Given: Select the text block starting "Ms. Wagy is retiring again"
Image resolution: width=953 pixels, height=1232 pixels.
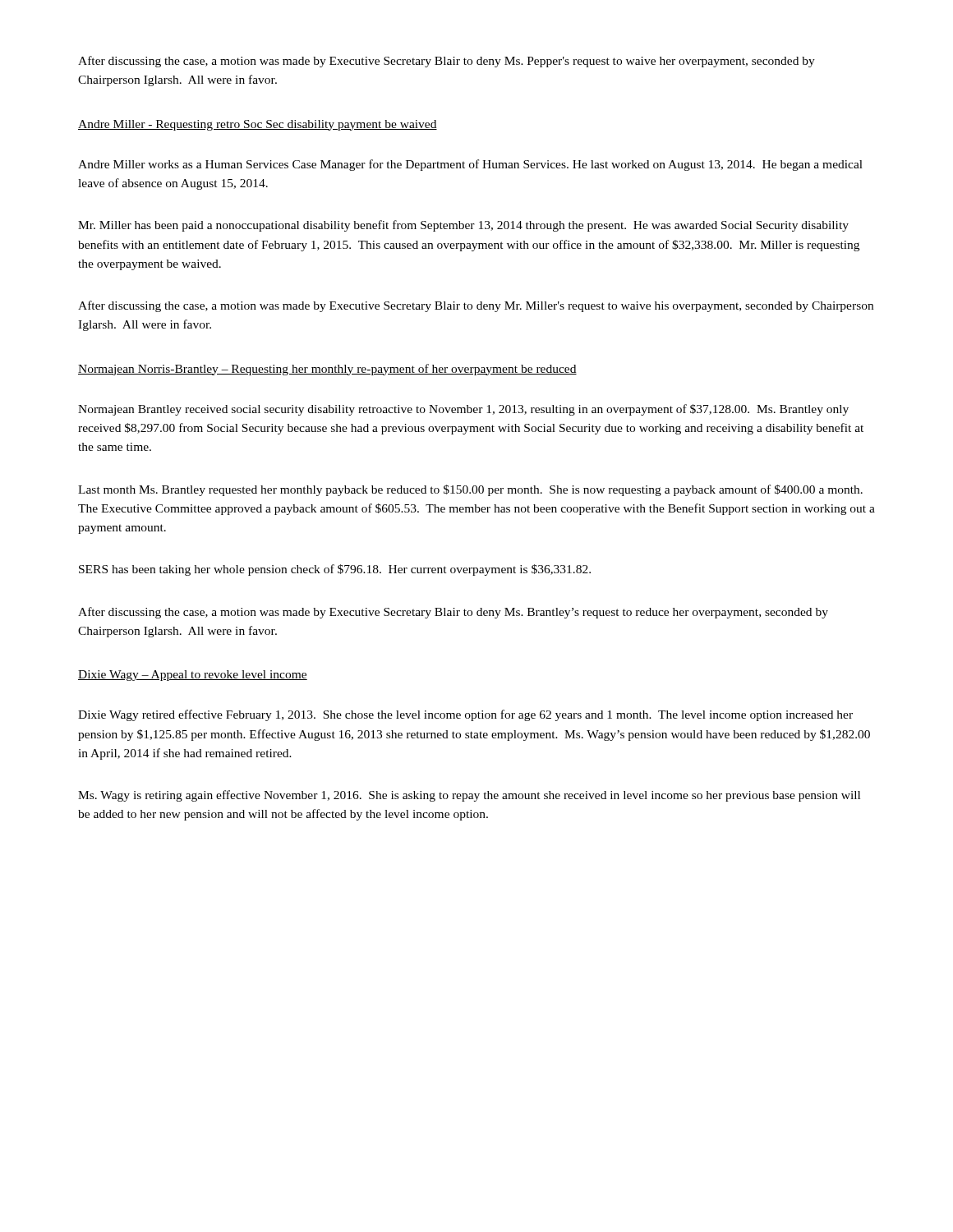Looking at the screenshot, I should (469, 804).
